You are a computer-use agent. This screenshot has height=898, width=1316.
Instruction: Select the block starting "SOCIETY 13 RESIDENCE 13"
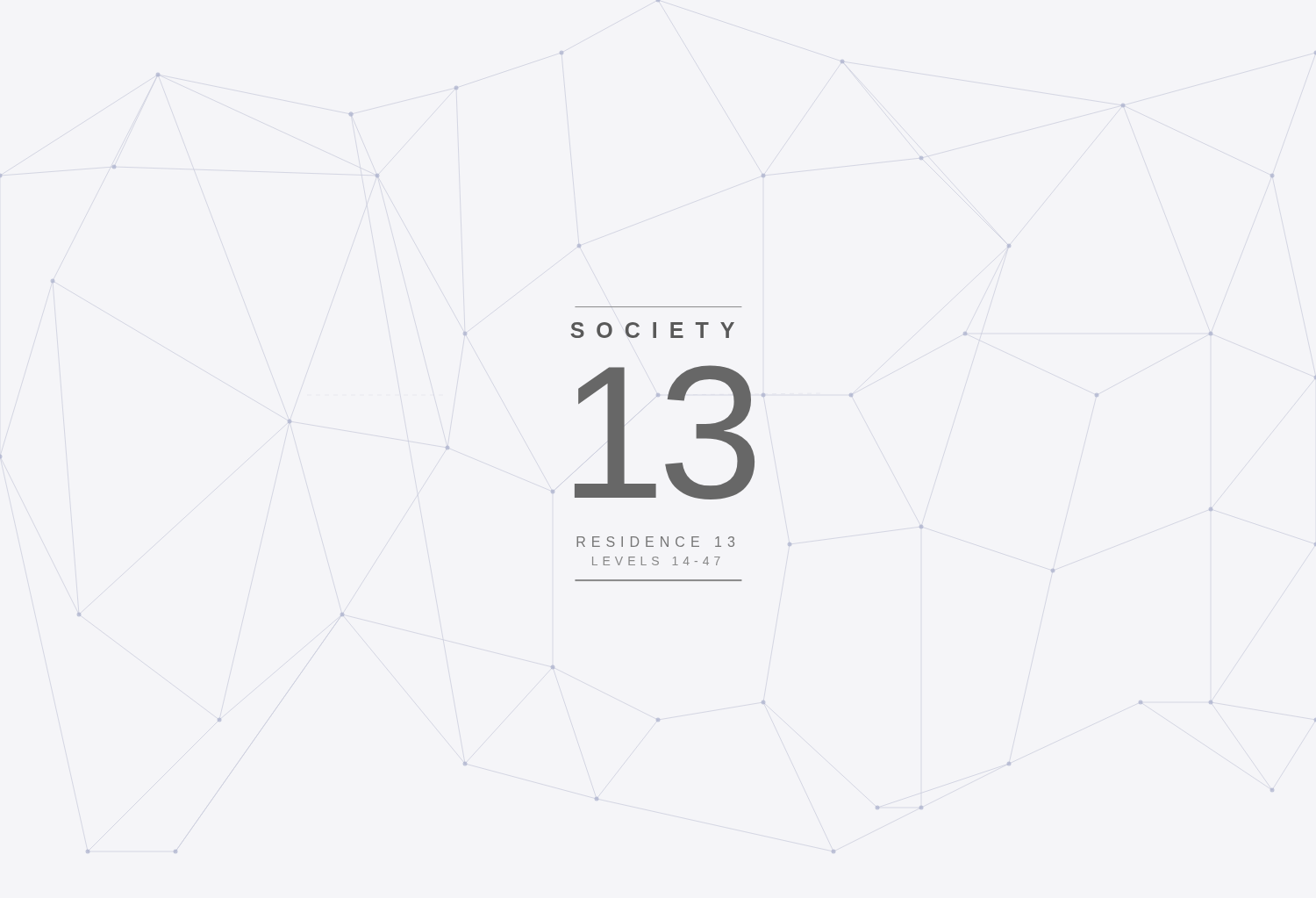(652, 330)
